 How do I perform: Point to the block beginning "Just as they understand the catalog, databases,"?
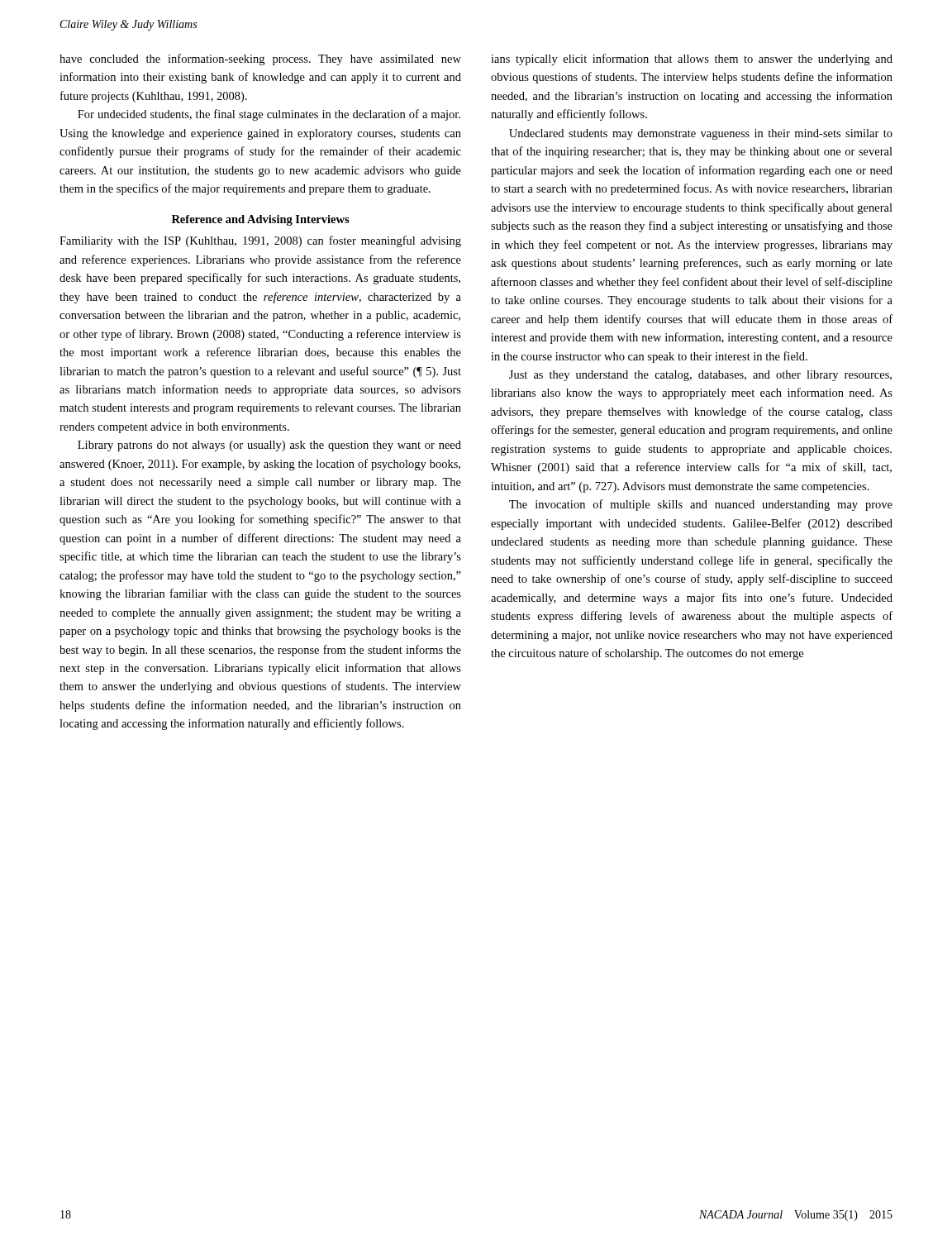pos(692,430)
